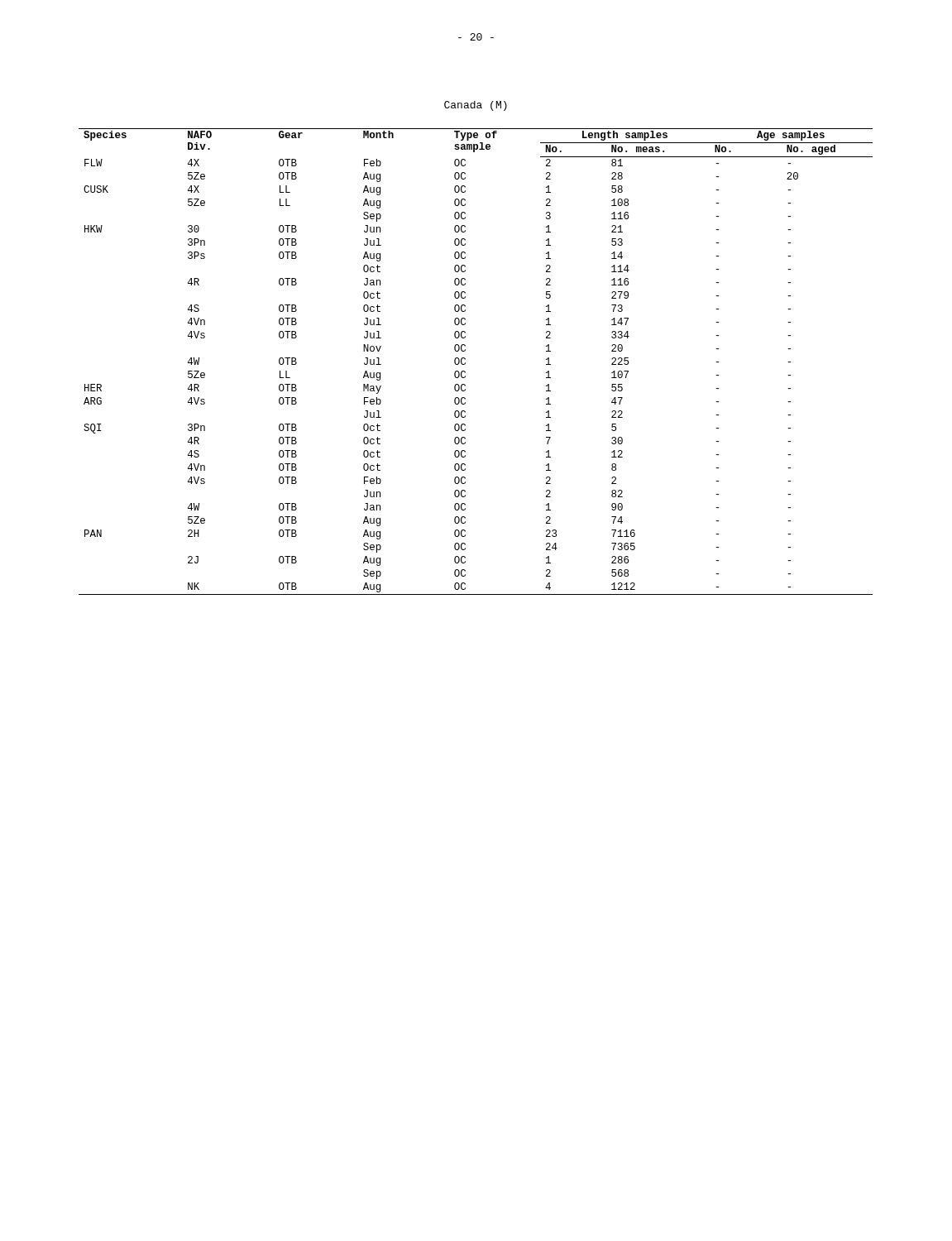Locate the table with the text "NAFO Div."

click(x=476, y=363)
